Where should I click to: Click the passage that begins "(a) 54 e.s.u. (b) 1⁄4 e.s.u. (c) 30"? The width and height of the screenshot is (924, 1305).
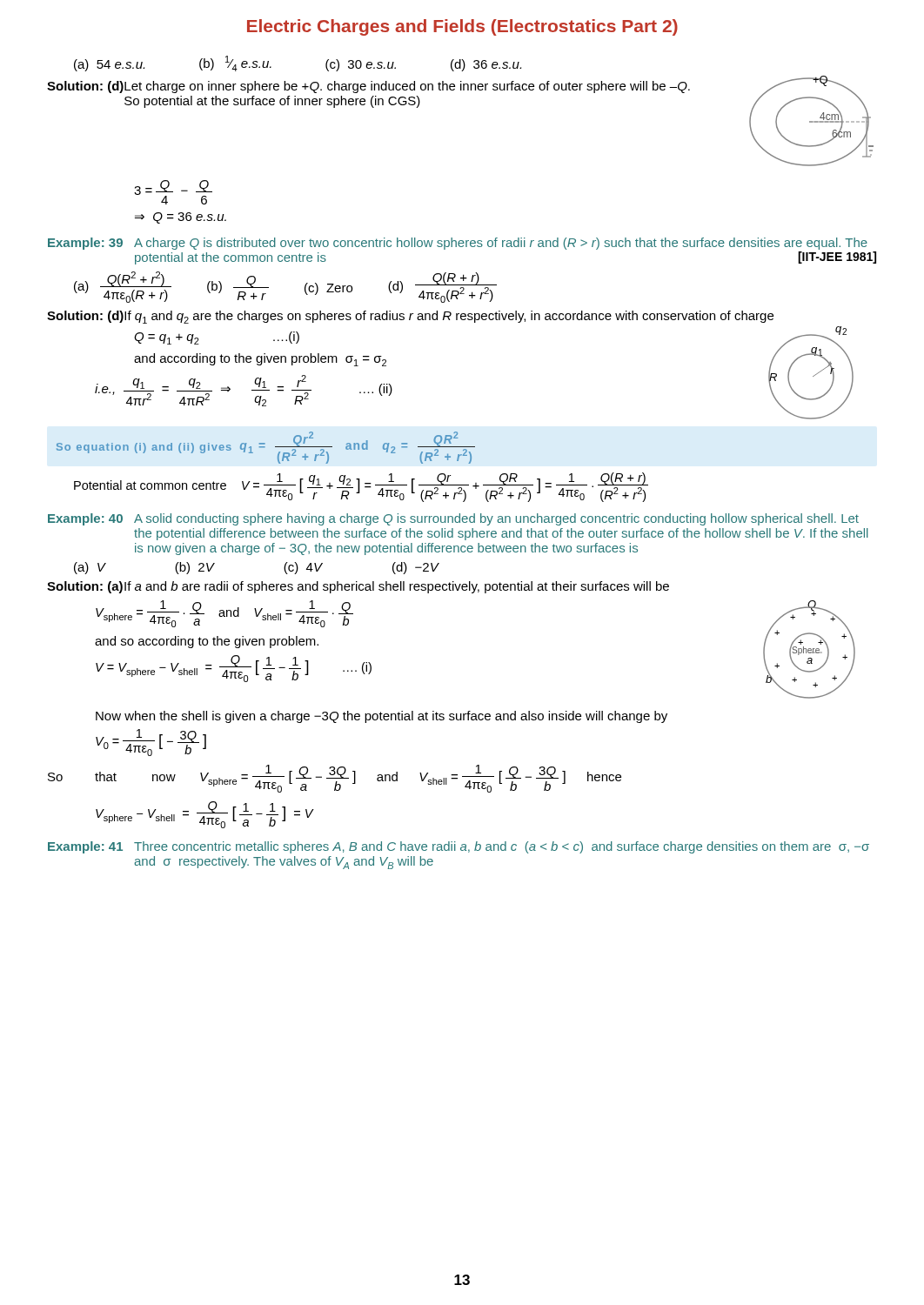coord(102,64)
